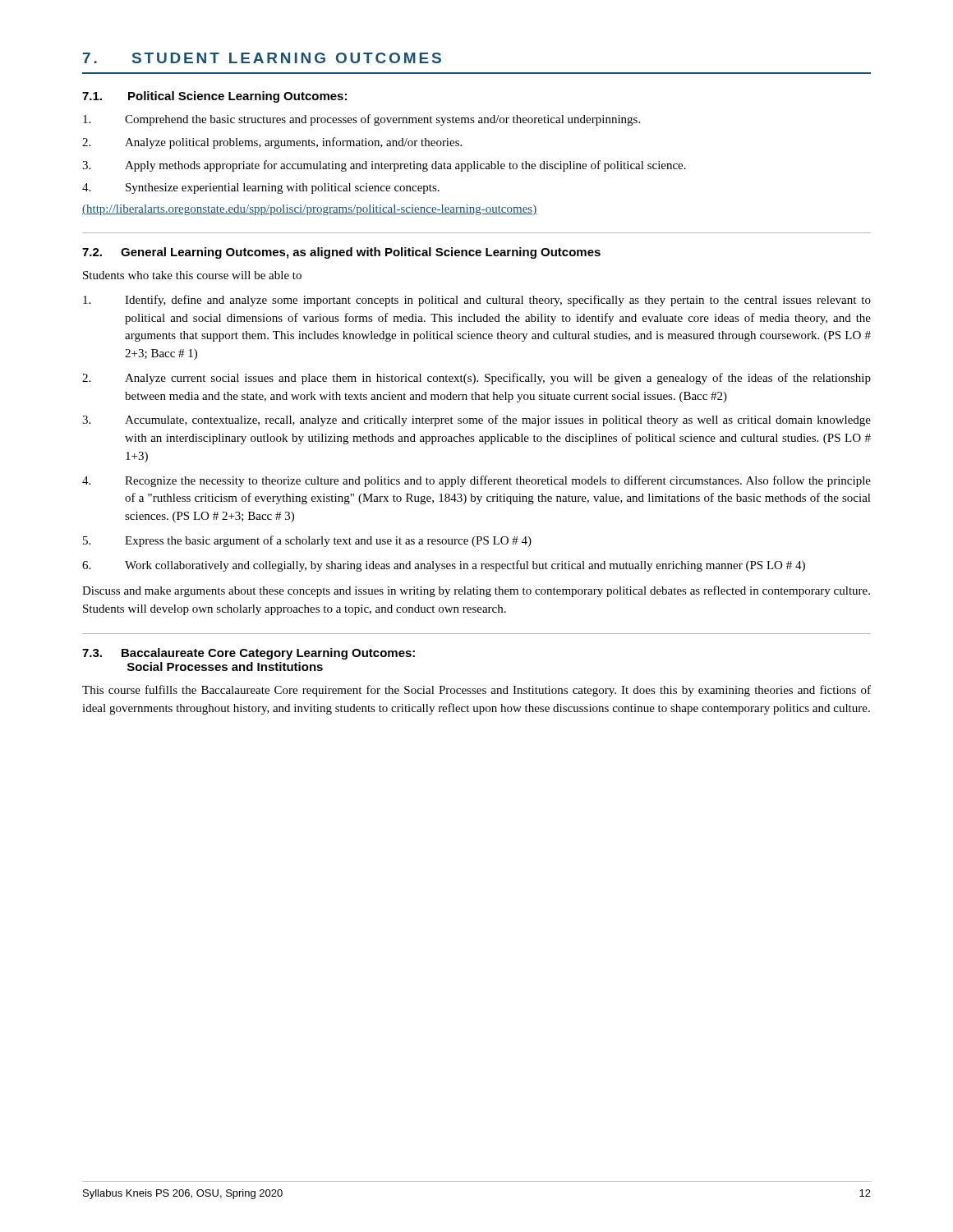The height and width of the screenshot is (1232, 953).
Task: Find the text block with the text "Discuss and make"
Action: point(476,600)
